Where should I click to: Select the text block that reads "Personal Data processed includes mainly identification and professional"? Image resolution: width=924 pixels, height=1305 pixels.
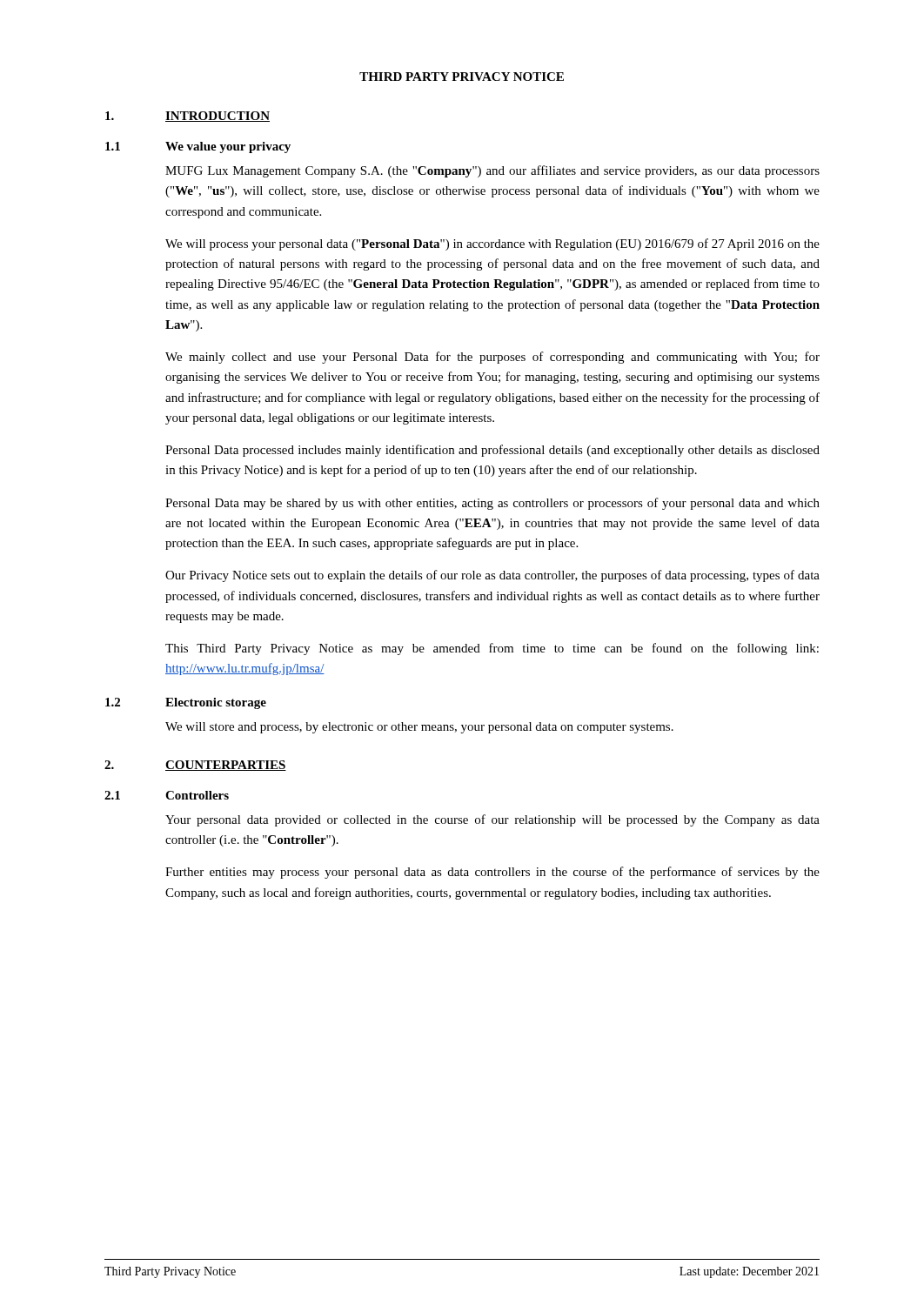[492, 460]
